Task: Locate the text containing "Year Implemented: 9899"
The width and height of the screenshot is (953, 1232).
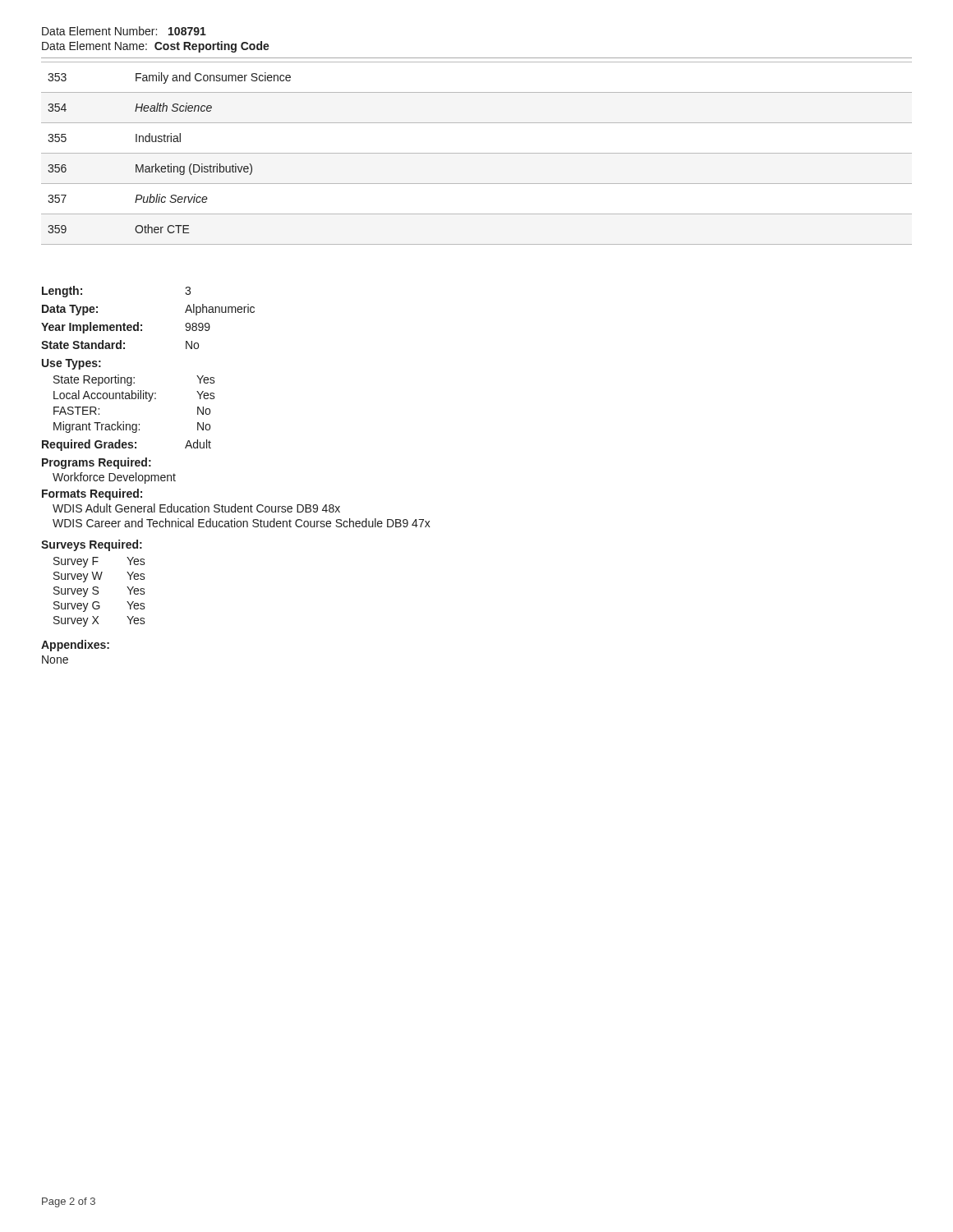Action: tap(126, 327)
